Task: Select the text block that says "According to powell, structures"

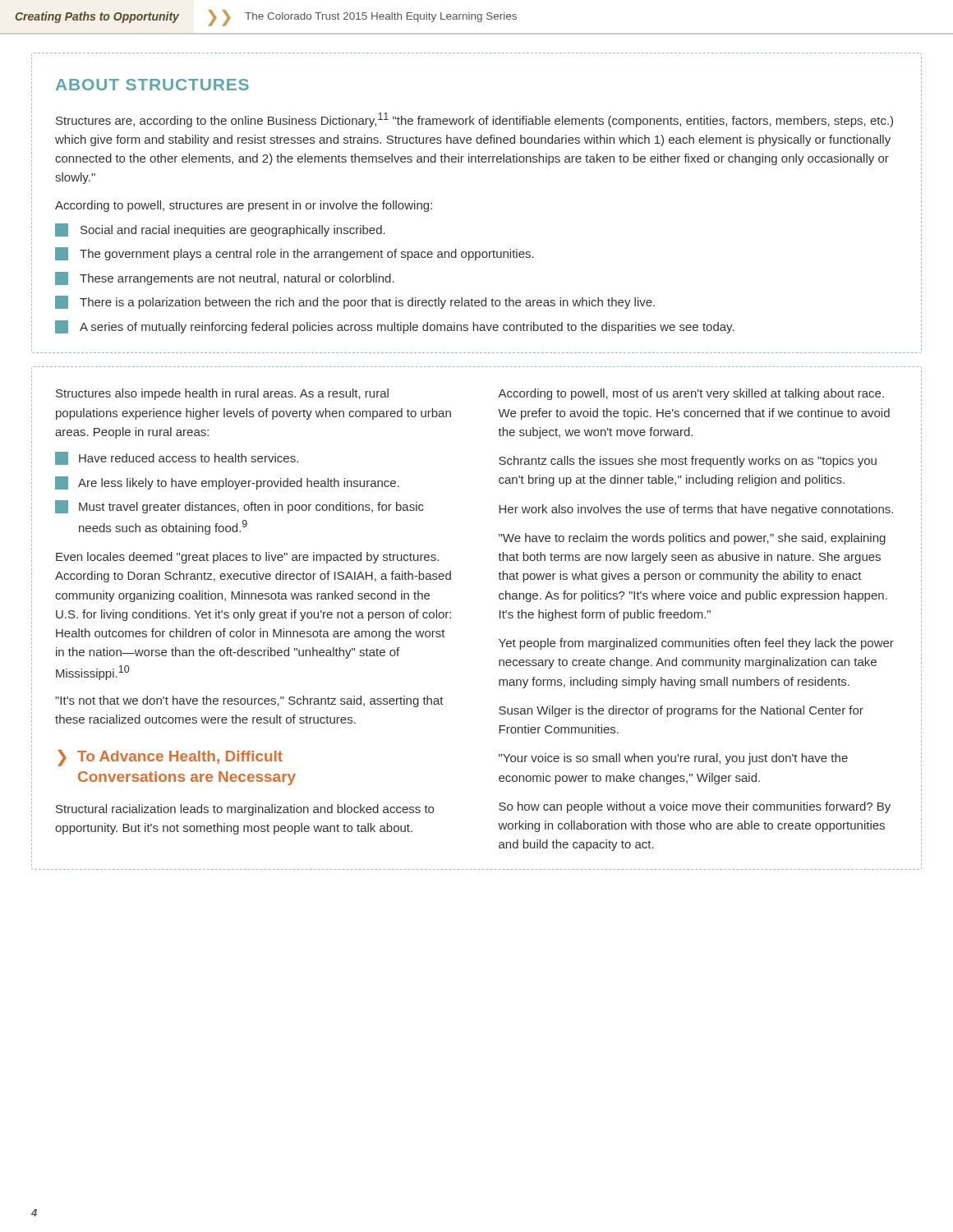Action: (x=244, y=205)
